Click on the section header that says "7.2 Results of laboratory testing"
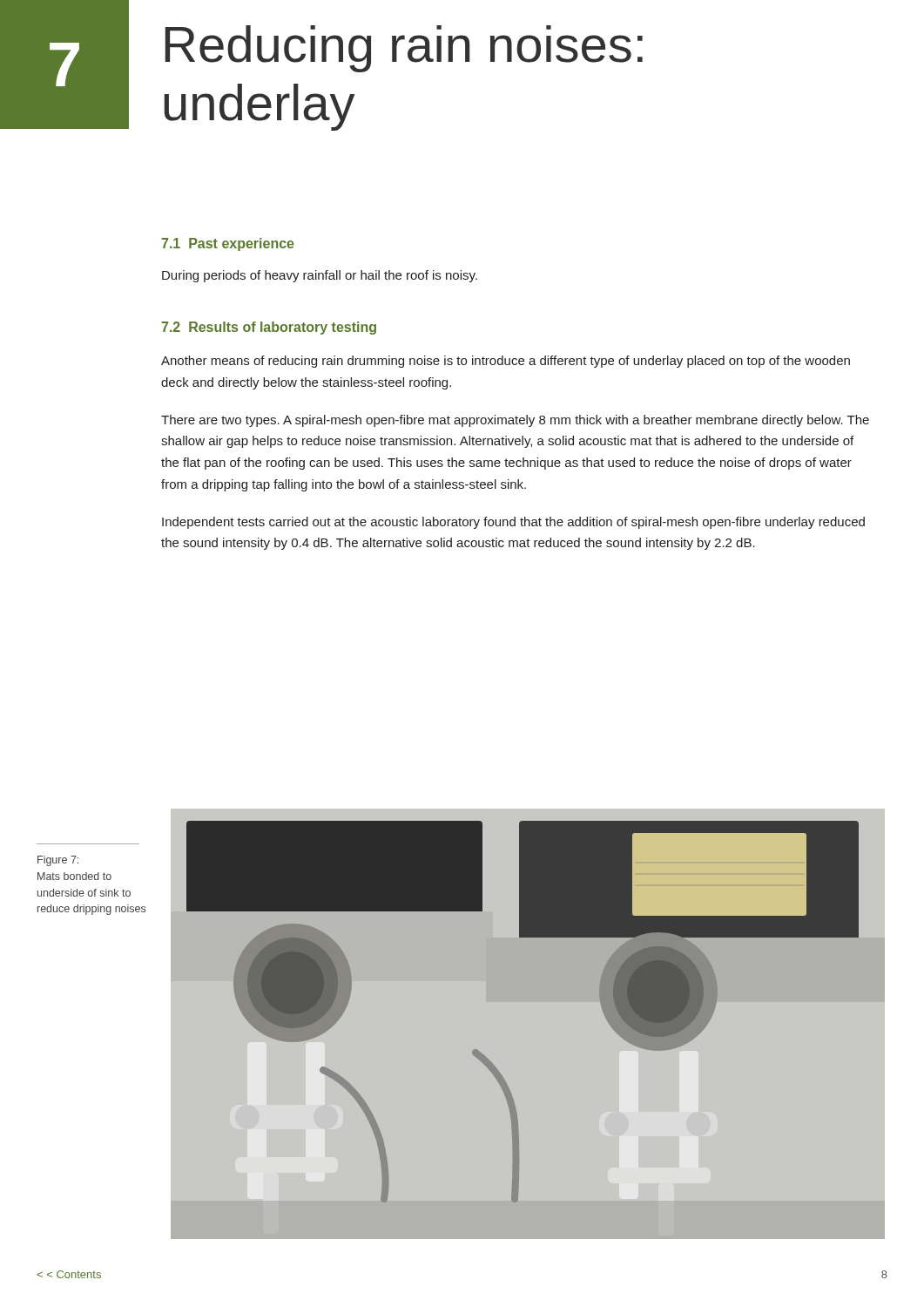 tap(269, 327)
